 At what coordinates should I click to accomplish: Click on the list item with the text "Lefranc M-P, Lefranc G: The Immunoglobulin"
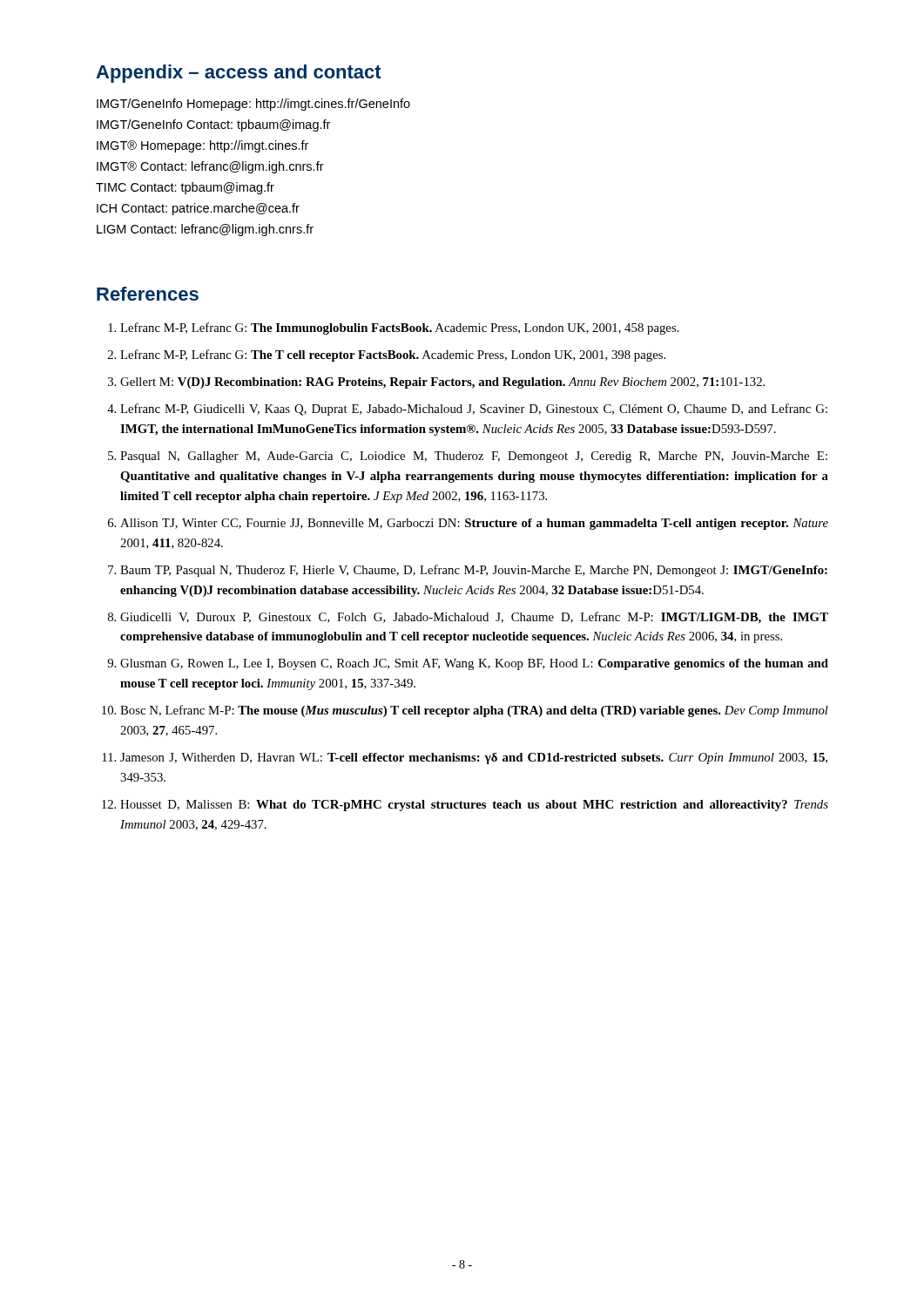[400, 328]
